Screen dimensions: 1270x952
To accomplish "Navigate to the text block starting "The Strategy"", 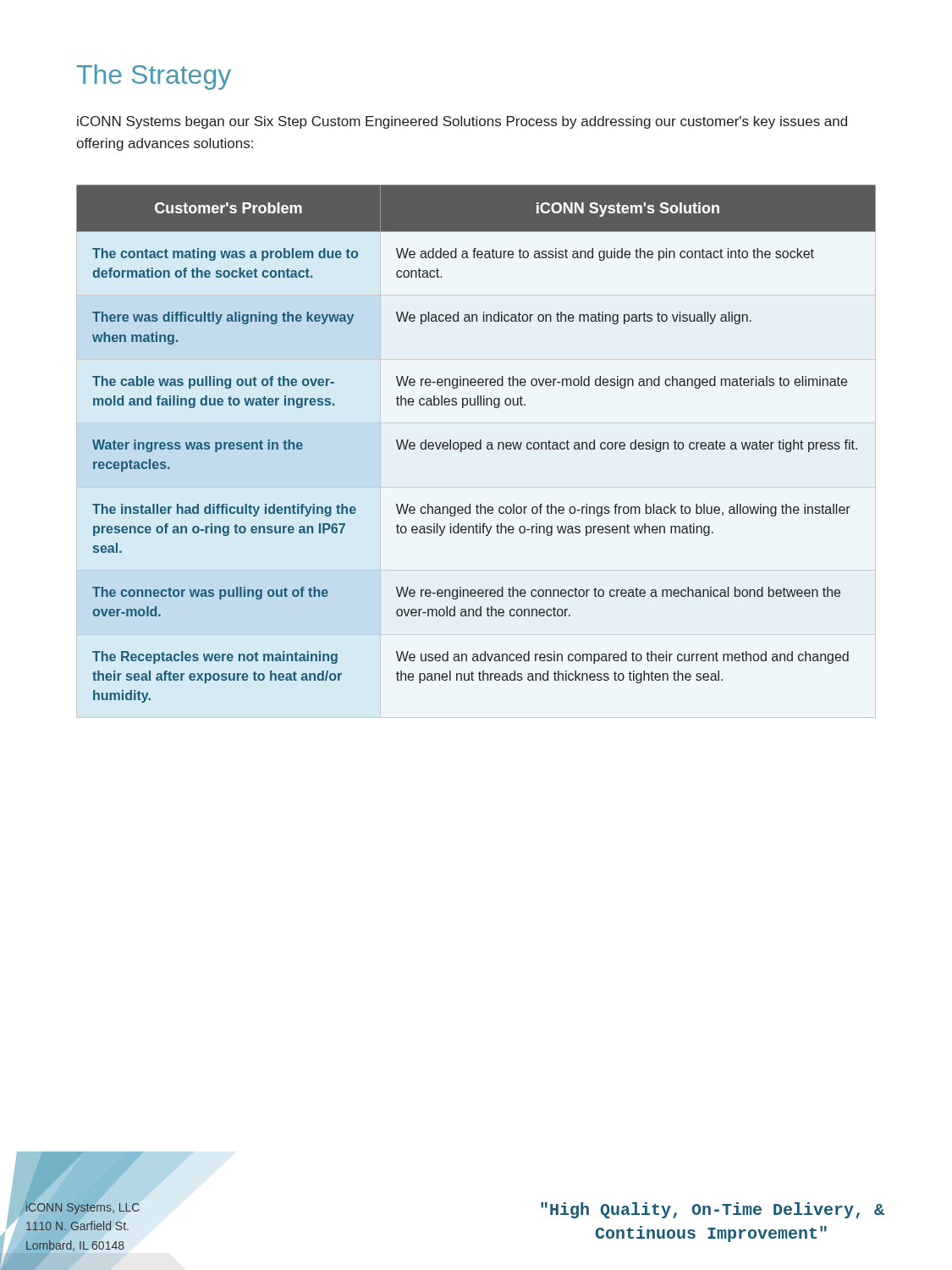I will pyautogui.click(x=154, y=77).
